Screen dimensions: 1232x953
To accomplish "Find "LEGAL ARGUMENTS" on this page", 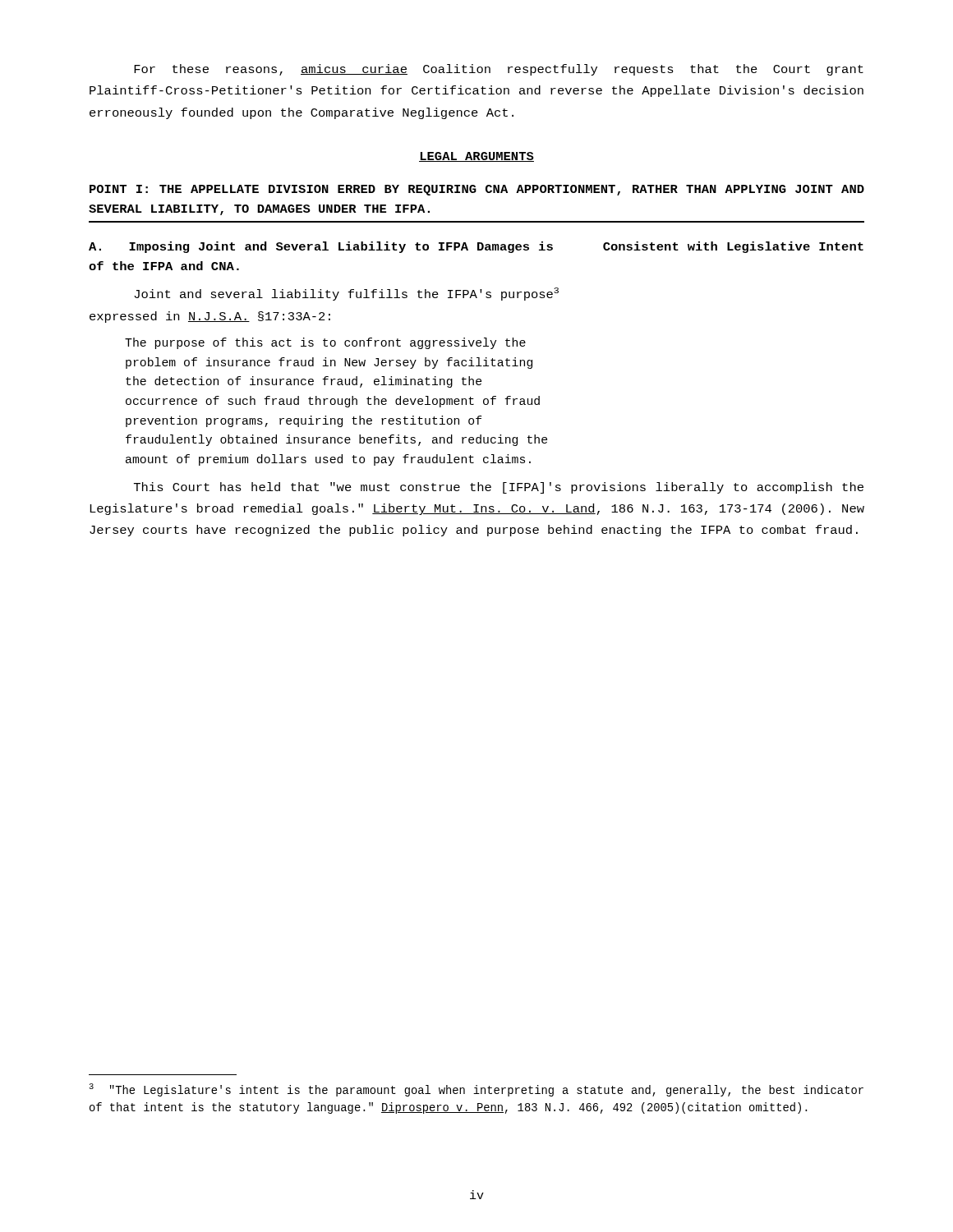I will coord(476,158).
